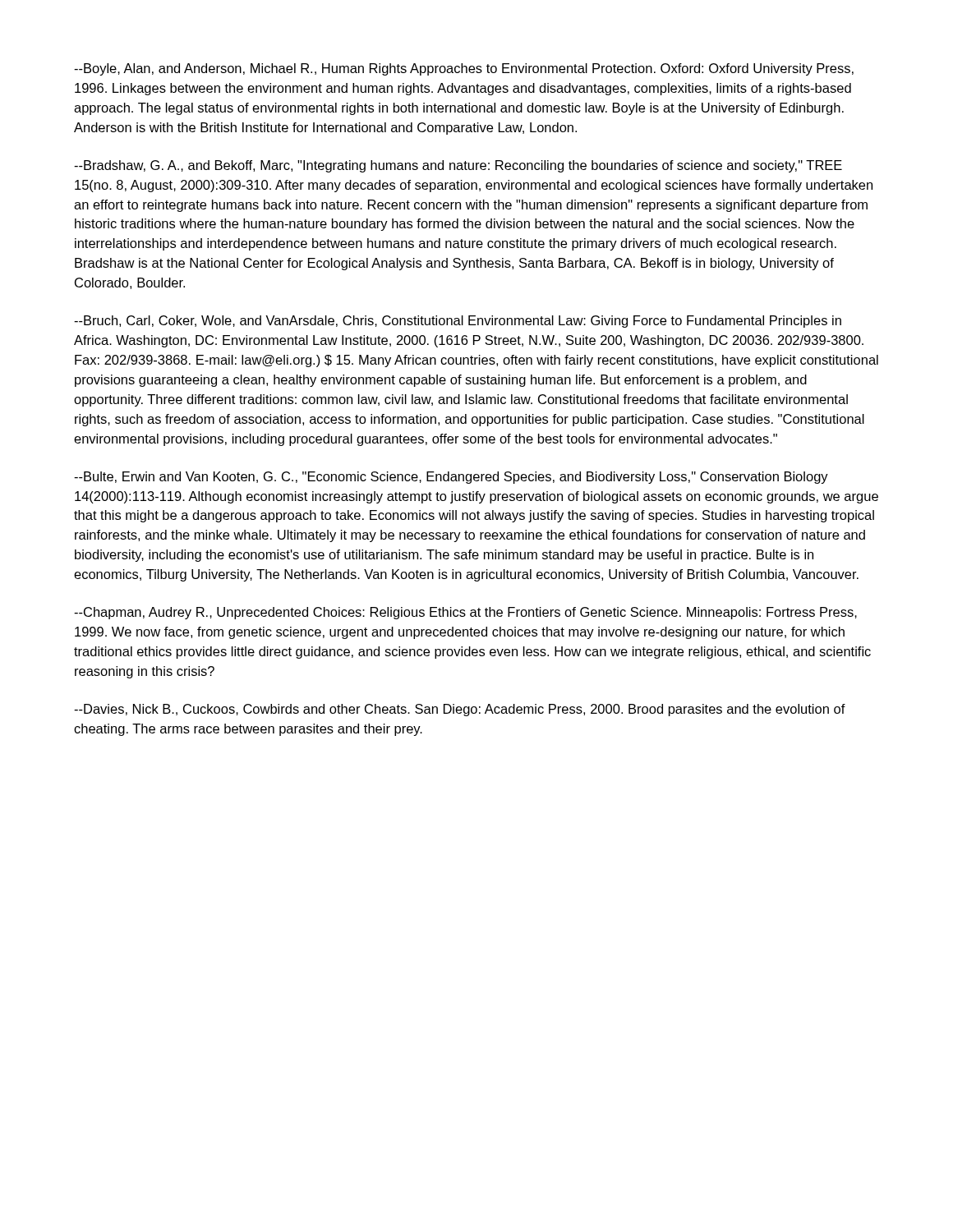Locate the passage starting "Bruch, Carl, Coker, Wole,"
Screen dimensions: 1232x953
coord(476,379)
